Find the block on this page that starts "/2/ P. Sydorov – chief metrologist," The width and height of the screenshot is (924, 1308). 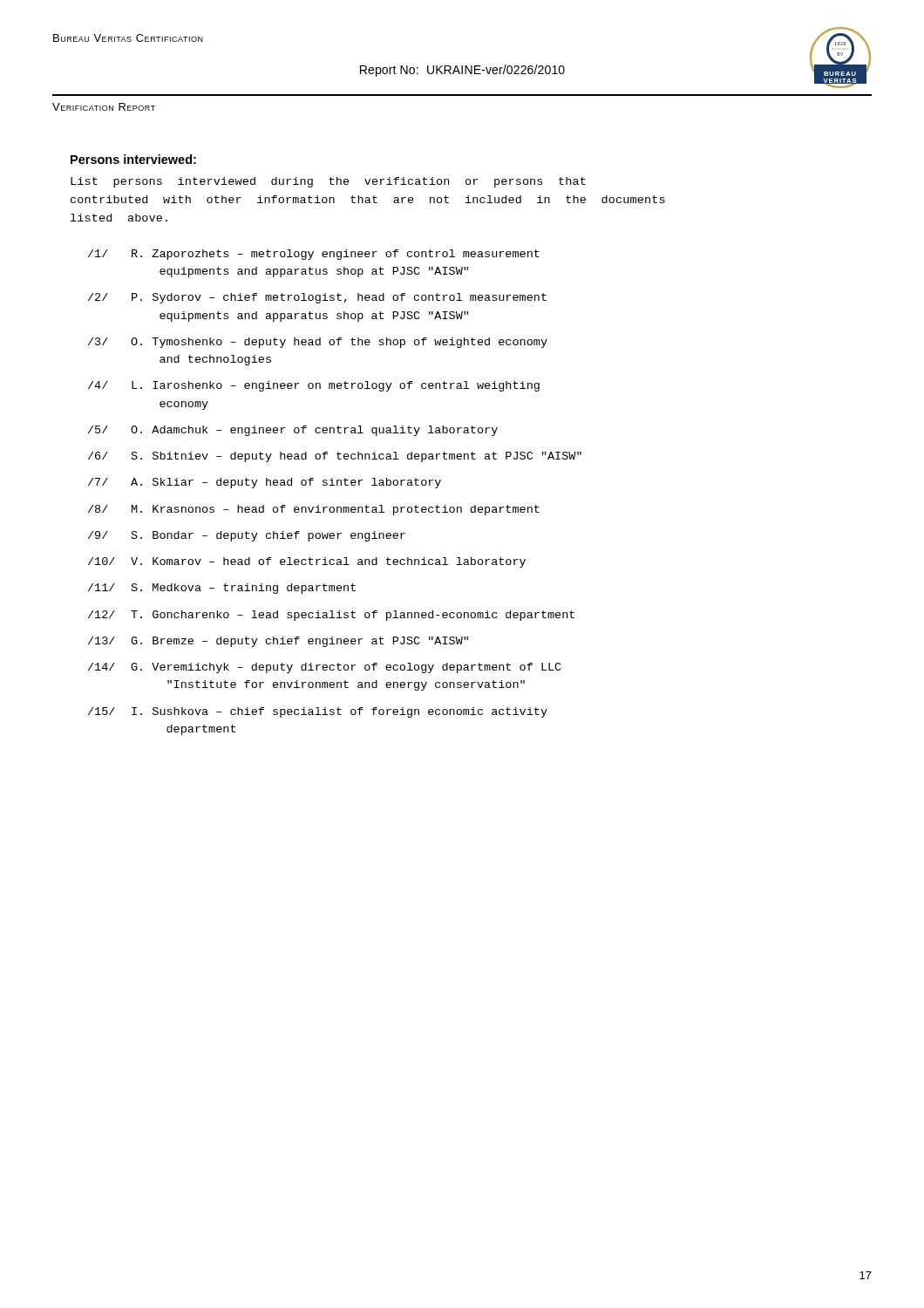pyautogui.click(x=317, y=307)
